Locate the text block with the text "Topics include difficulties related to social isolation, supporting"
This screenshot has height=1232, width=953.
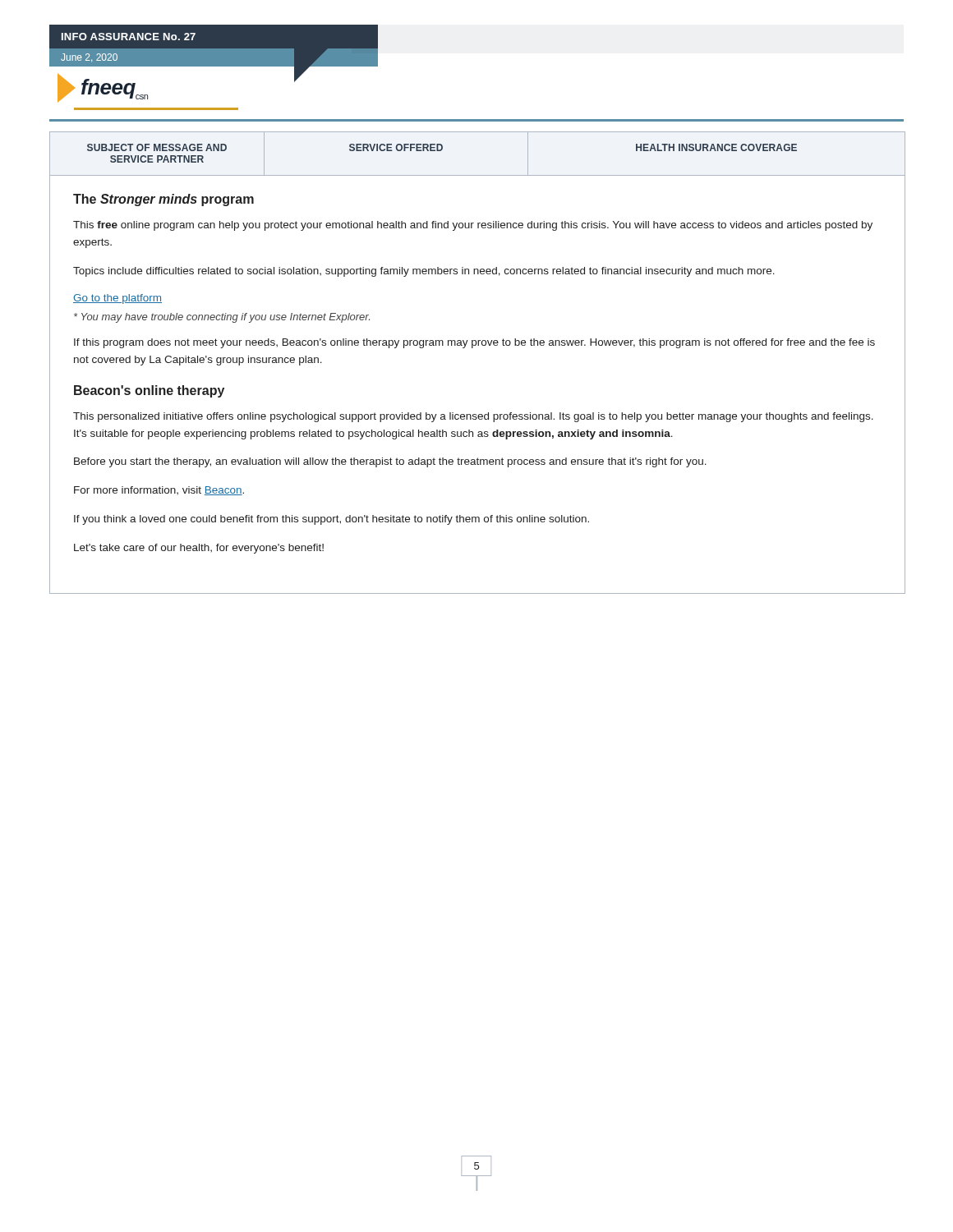pyautogui.click(x=424, y=271)
